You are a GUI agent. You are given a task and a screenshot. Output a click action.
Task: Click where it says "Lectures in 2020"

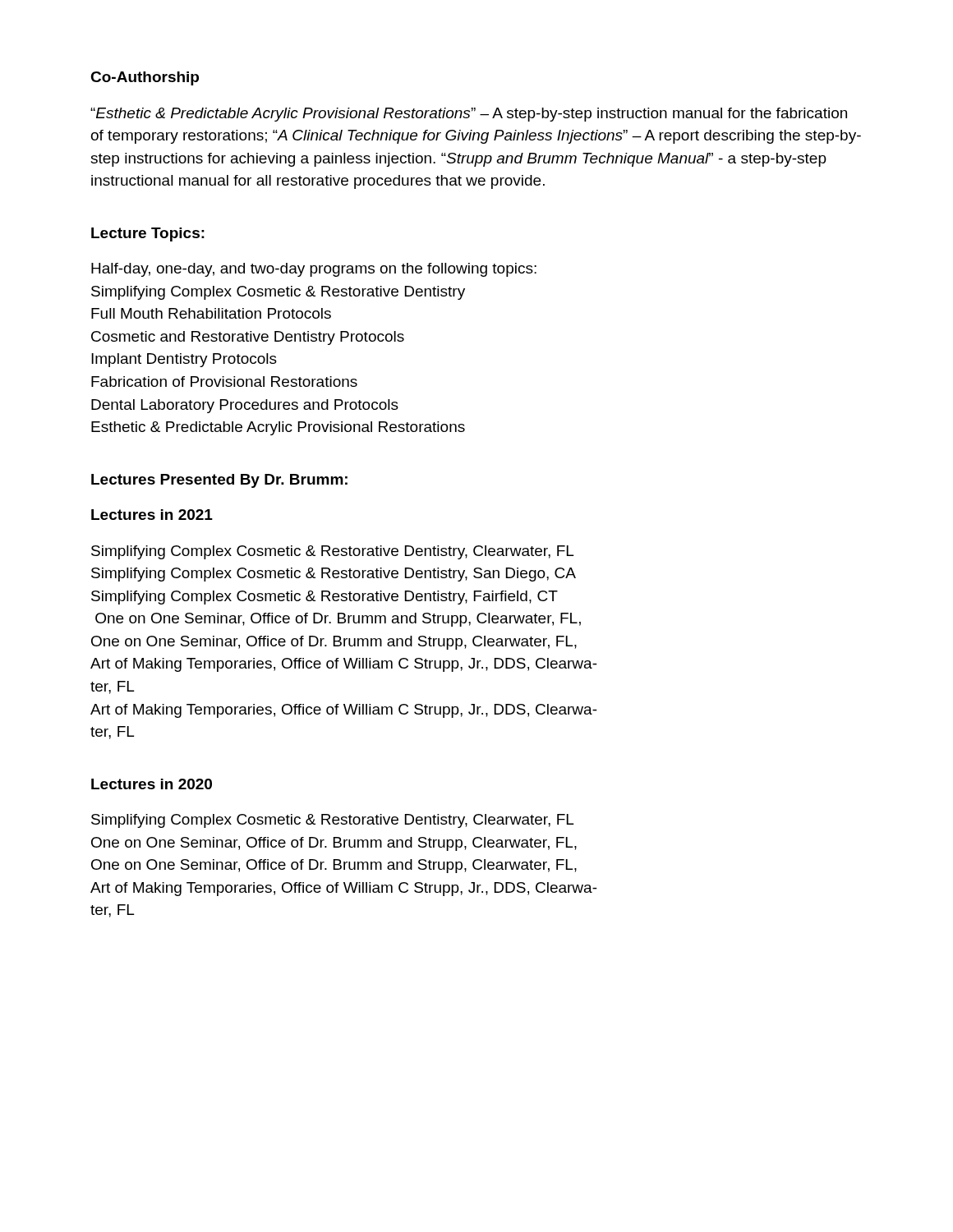pyautogui.click(x=152, y=784)
